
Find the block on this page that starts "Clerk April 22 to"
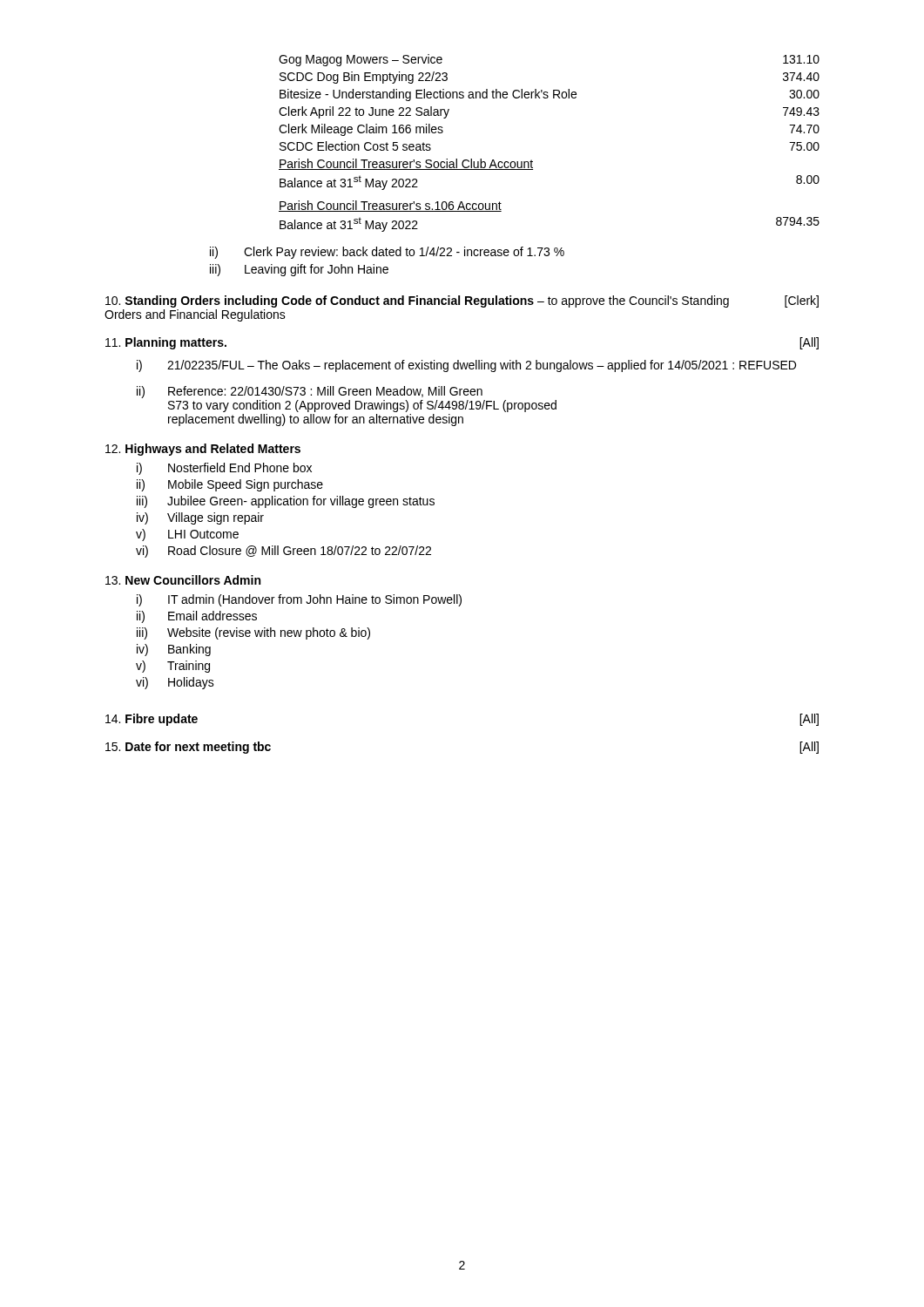click(359, 112)
